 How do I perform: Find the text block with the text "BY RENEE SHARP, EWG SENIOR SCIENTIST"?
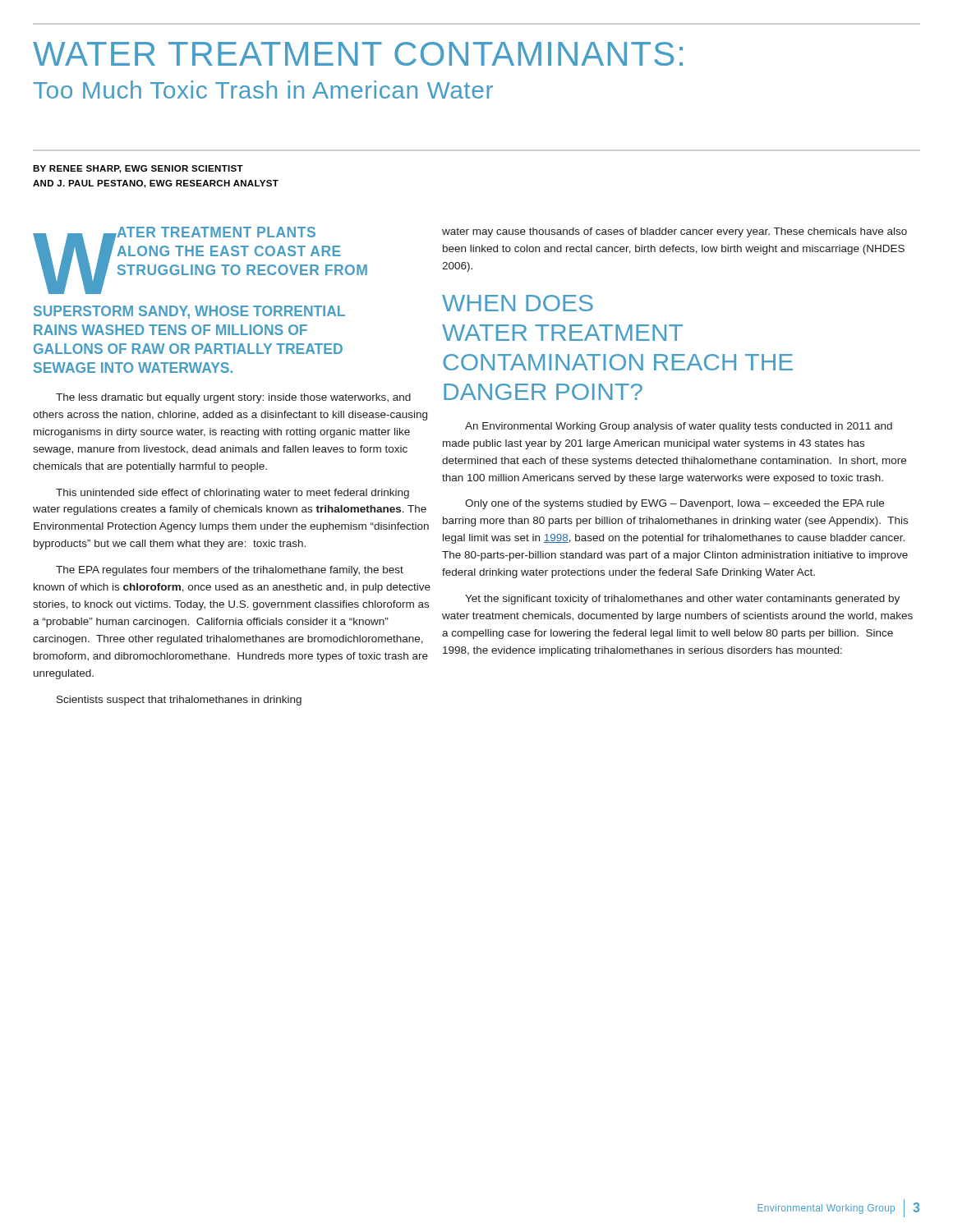click(156, 176)
